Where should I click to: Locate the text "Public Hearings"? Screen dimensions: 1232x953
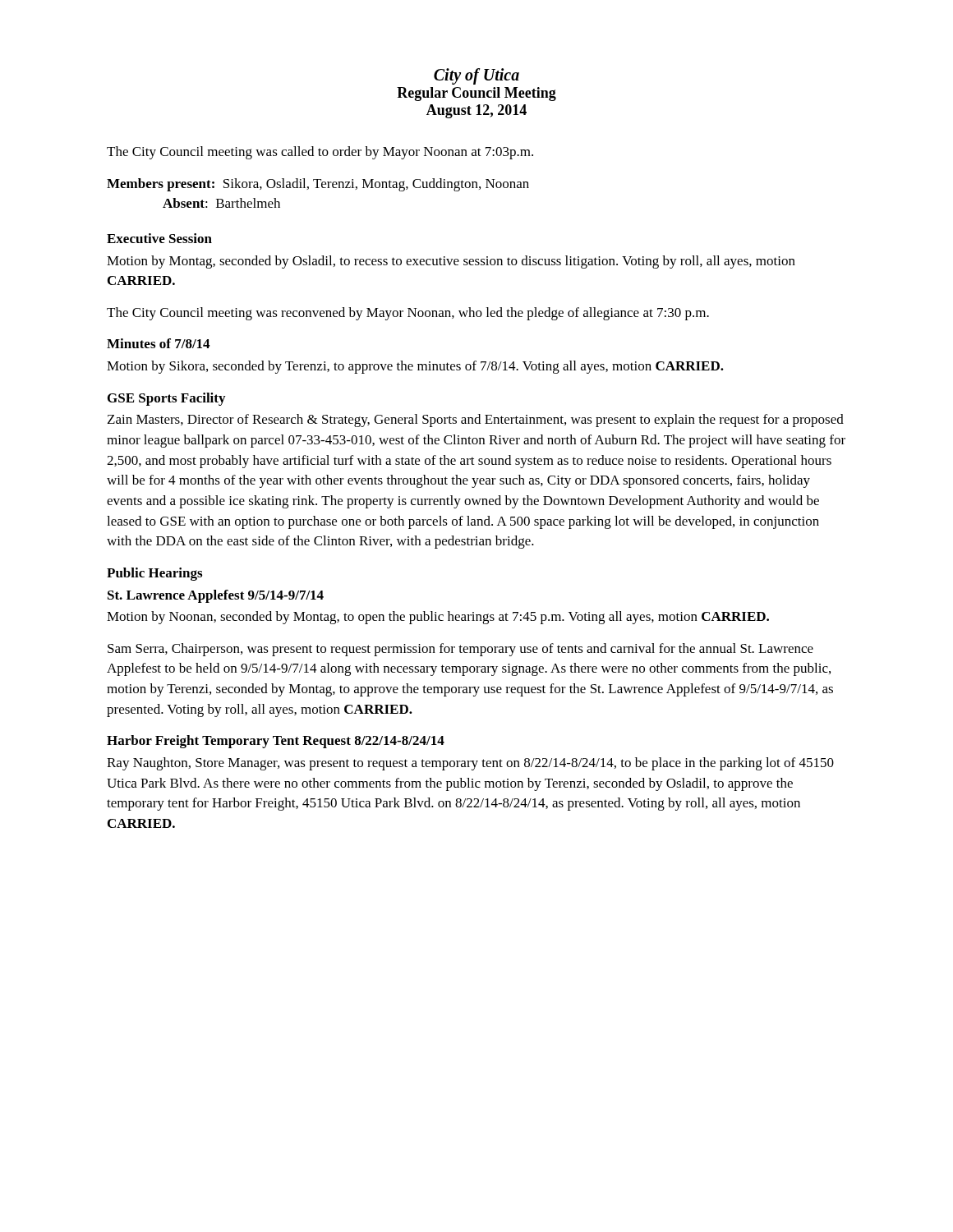pos(154,574)
